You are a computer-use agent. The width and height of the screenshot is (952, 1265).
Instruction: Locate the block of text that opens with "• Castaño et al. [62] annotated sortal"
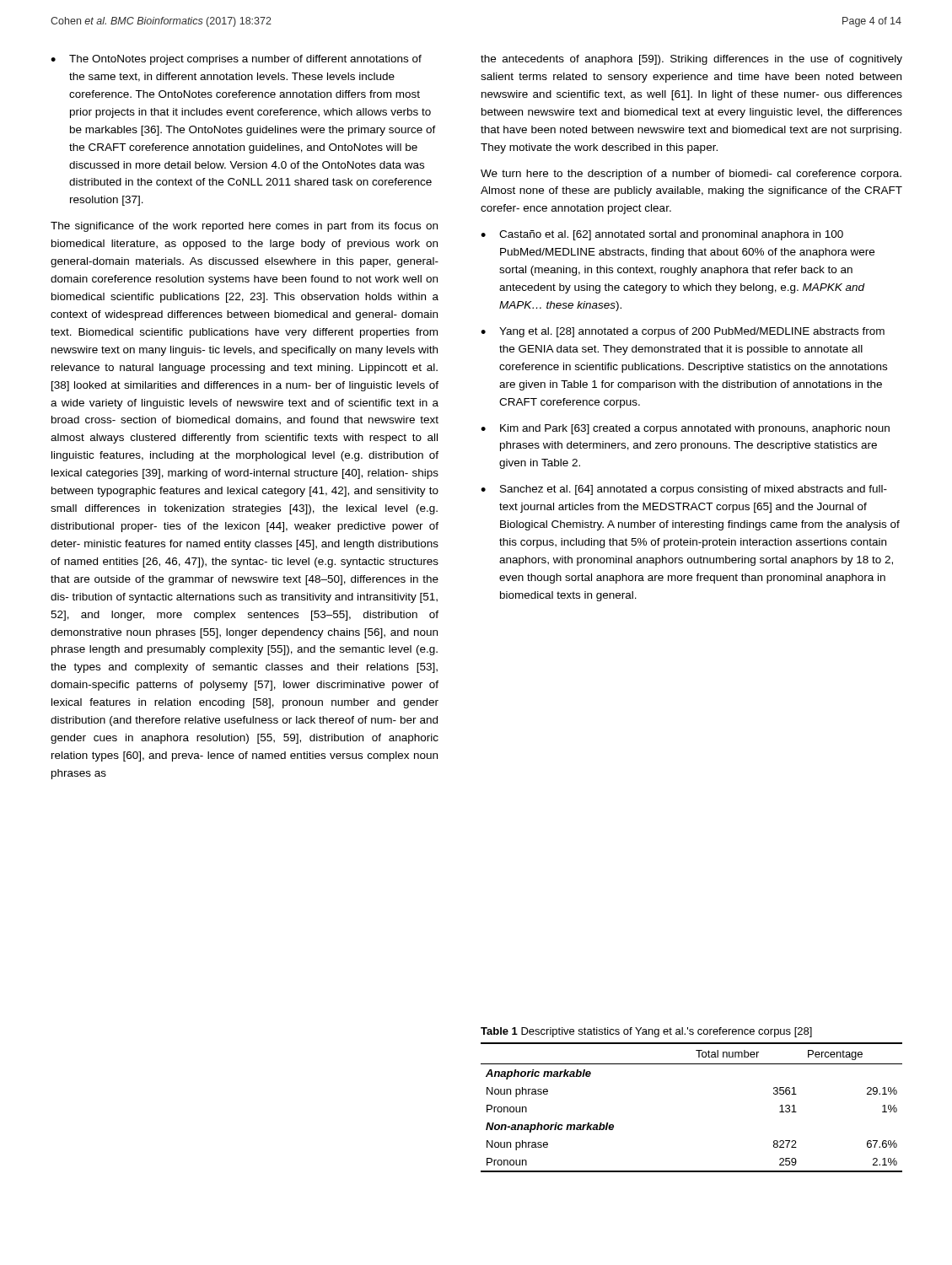point(691,270)
